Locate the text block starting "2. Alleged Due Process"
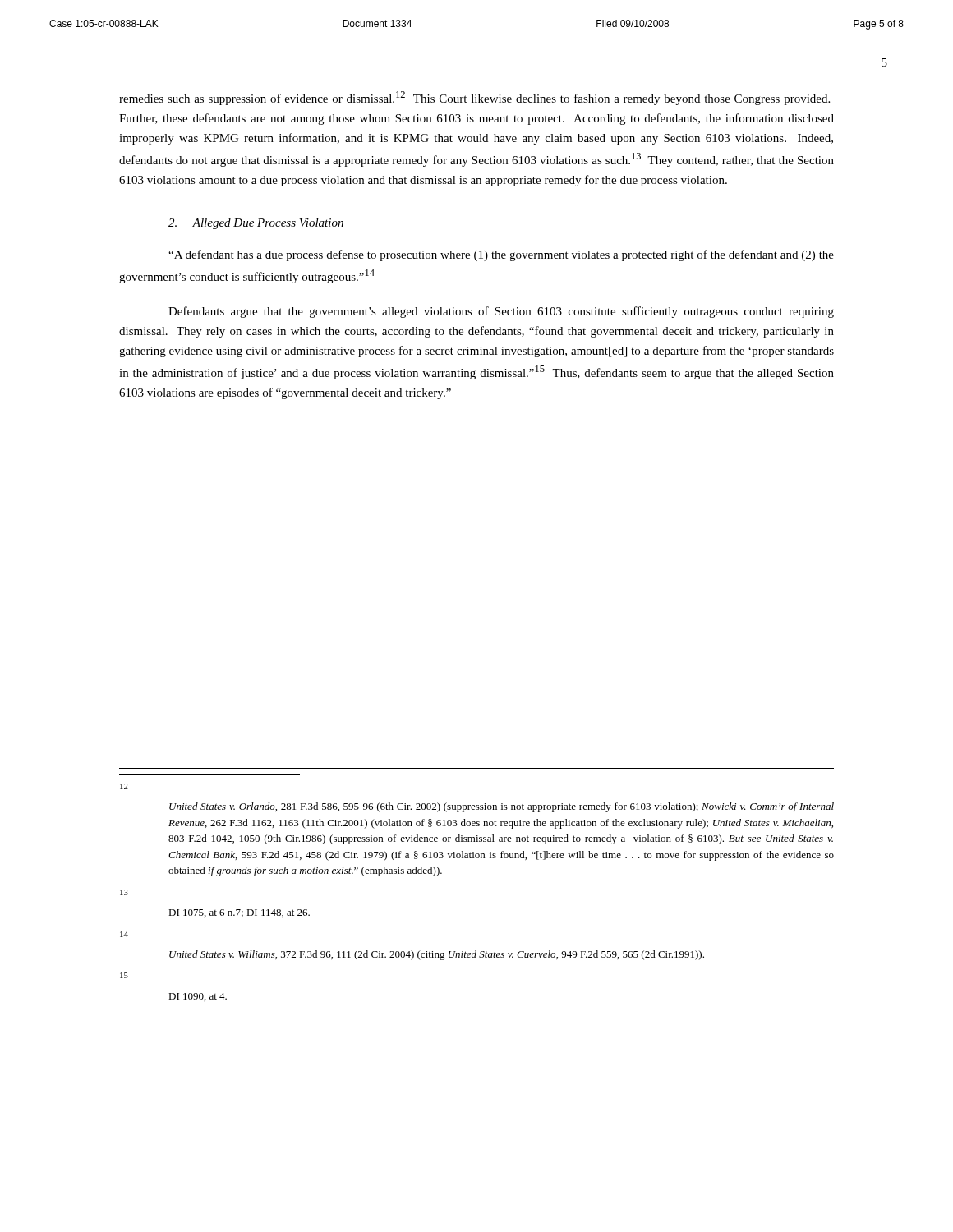The image size is (953, 1232). coord(256,223)
